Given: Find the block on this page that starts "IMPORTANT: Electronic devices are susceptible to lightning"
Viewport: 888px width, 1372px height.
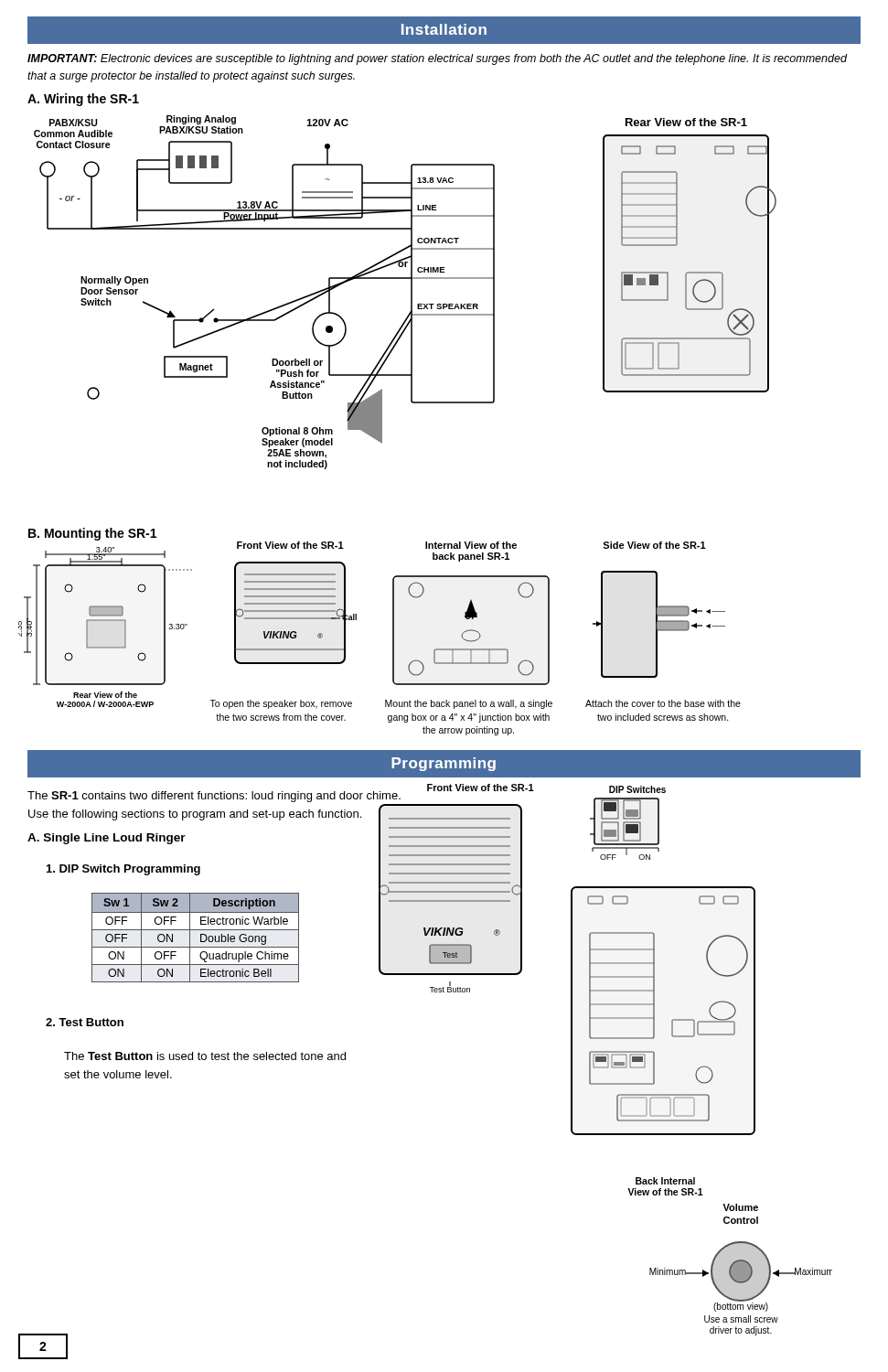Looking at the screenshot, I should pos(437,67).
